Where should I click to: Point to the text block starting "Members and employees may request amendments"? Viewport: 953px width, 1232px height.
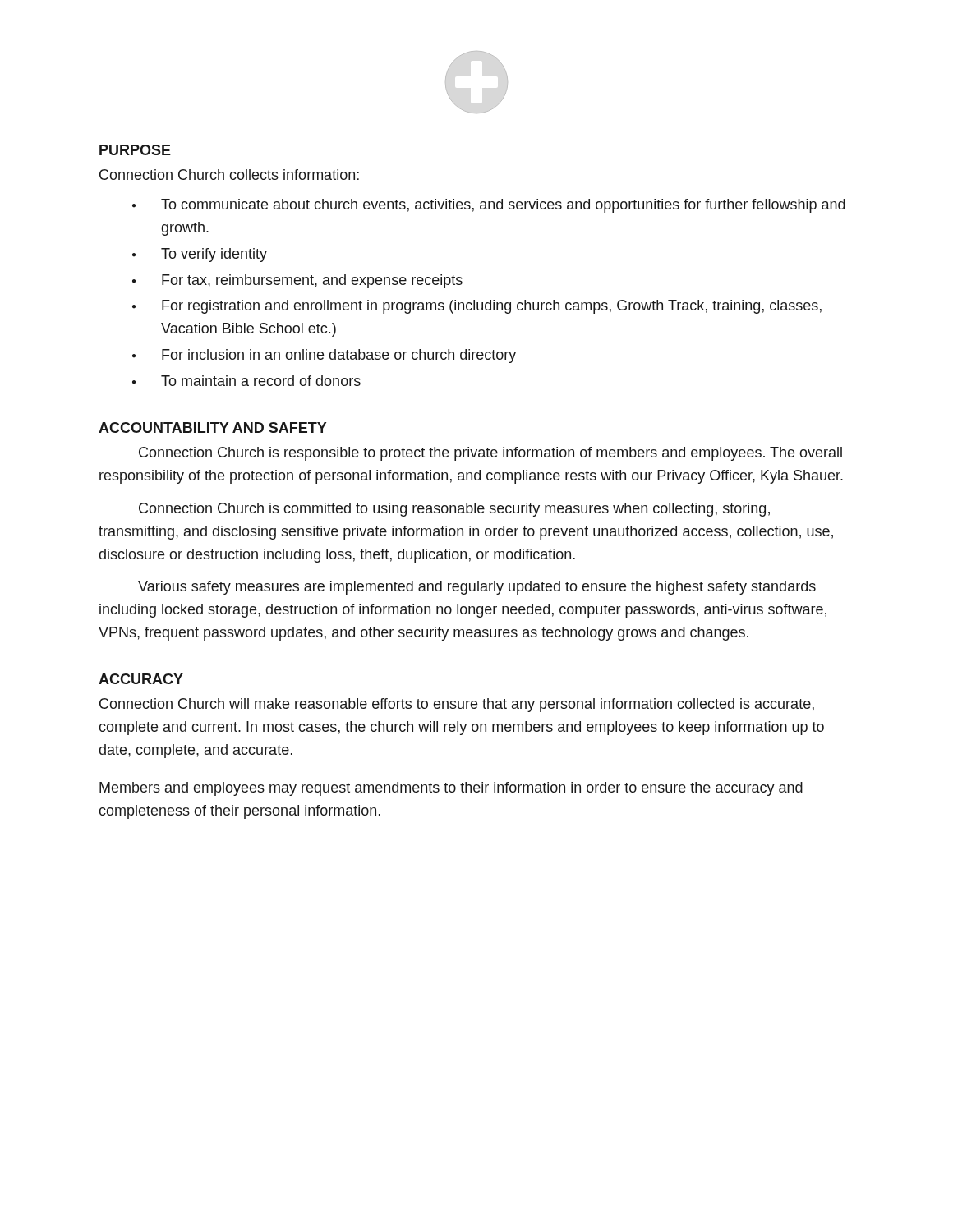pos(451,799)
